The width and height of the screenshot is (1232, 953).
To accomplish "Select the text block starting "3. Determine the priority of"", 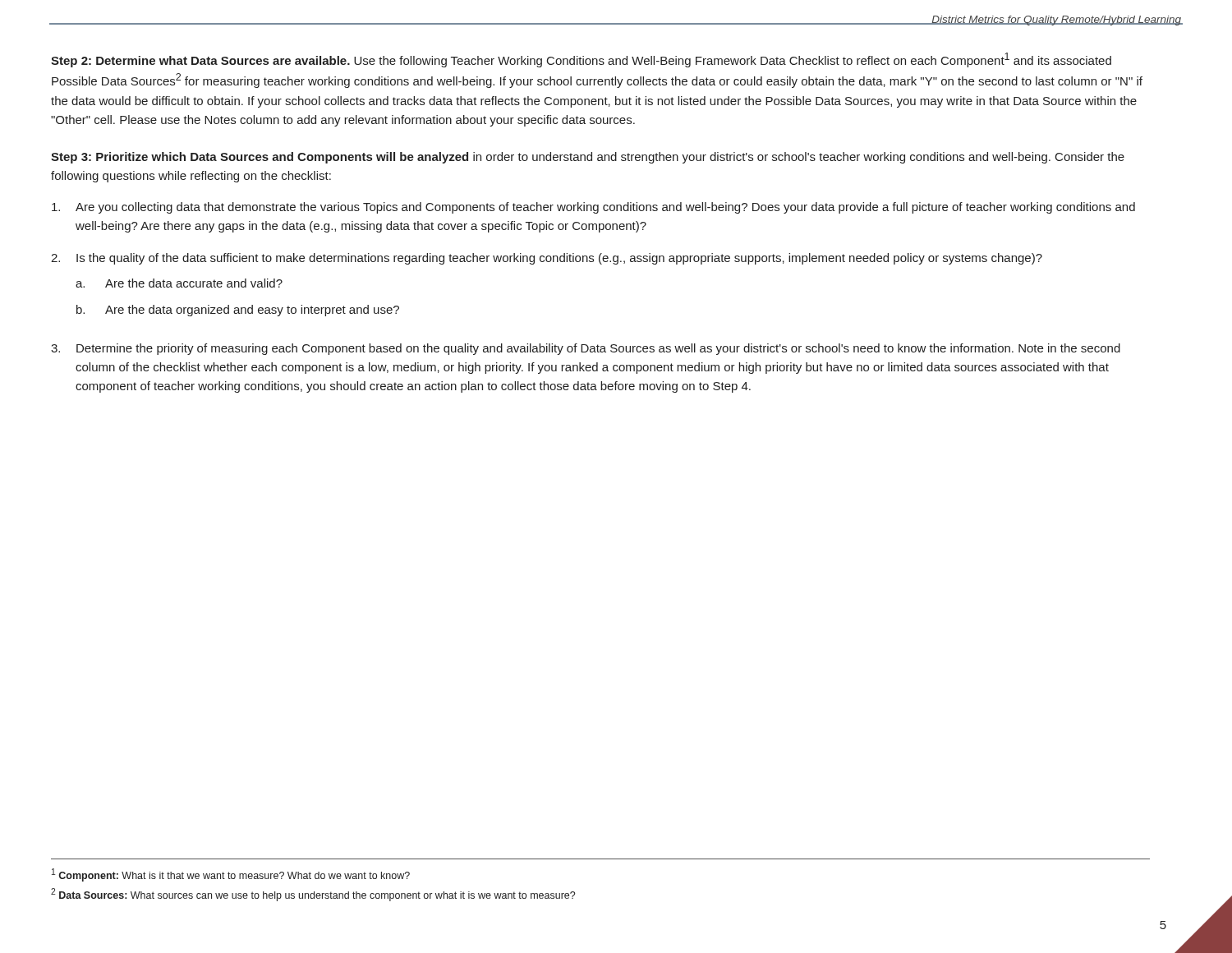I will 600,367.
